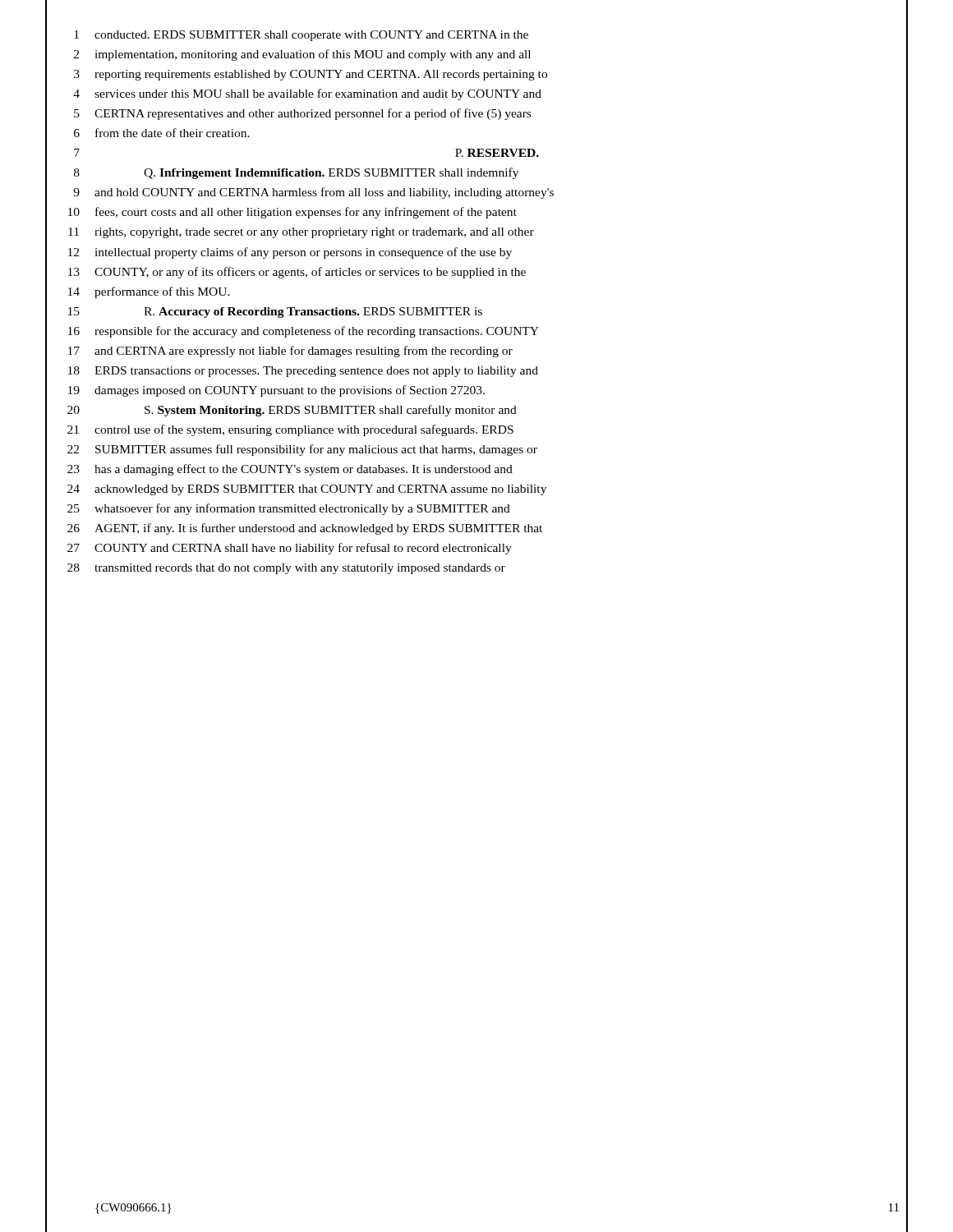The height and width of the screenshot is (1232, 953).
Task: Click on the section header containing "P. RESERVED."
Action: 497,153
